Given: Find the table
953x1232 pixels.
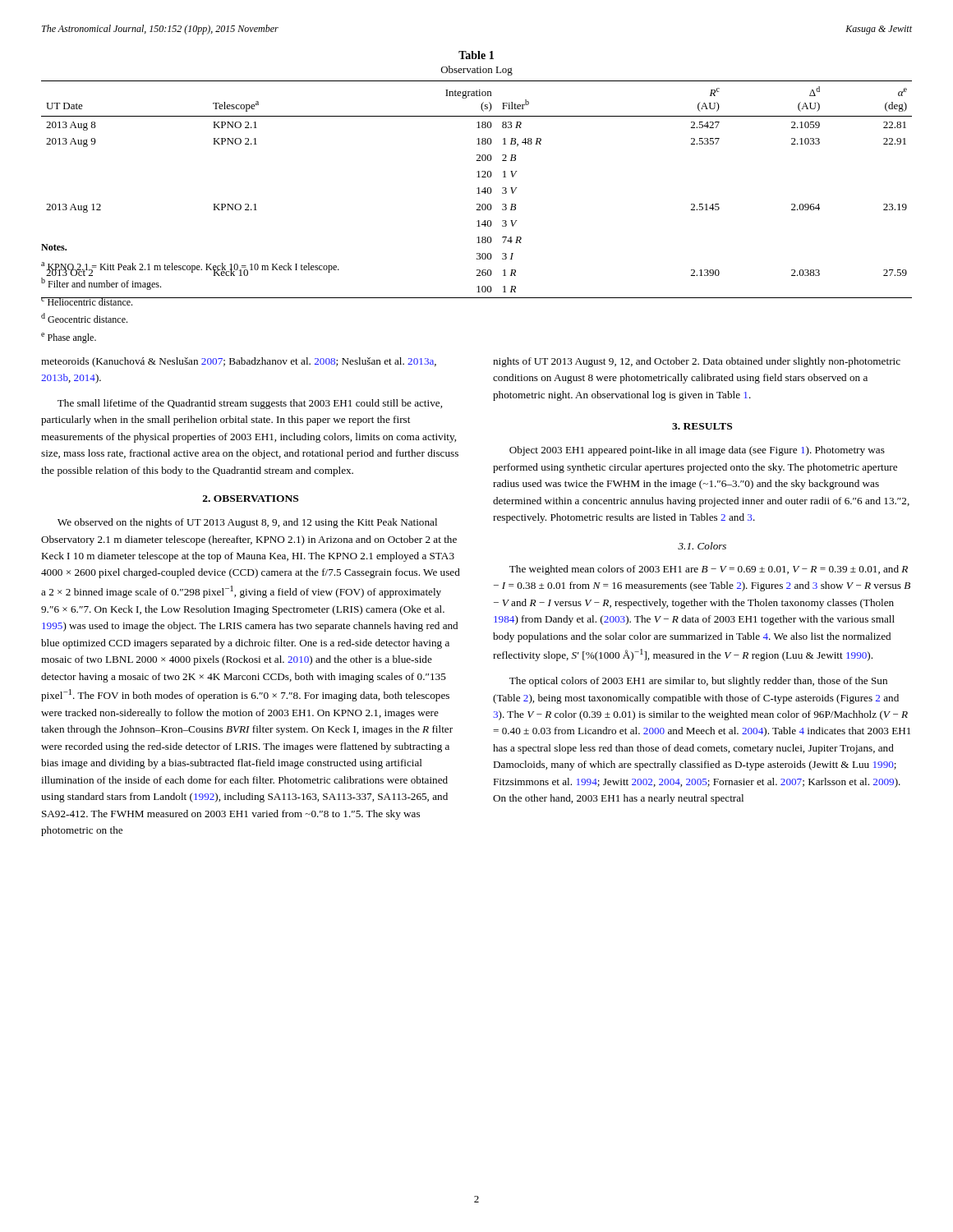Looking at the screenshot, I should (476, 192).
